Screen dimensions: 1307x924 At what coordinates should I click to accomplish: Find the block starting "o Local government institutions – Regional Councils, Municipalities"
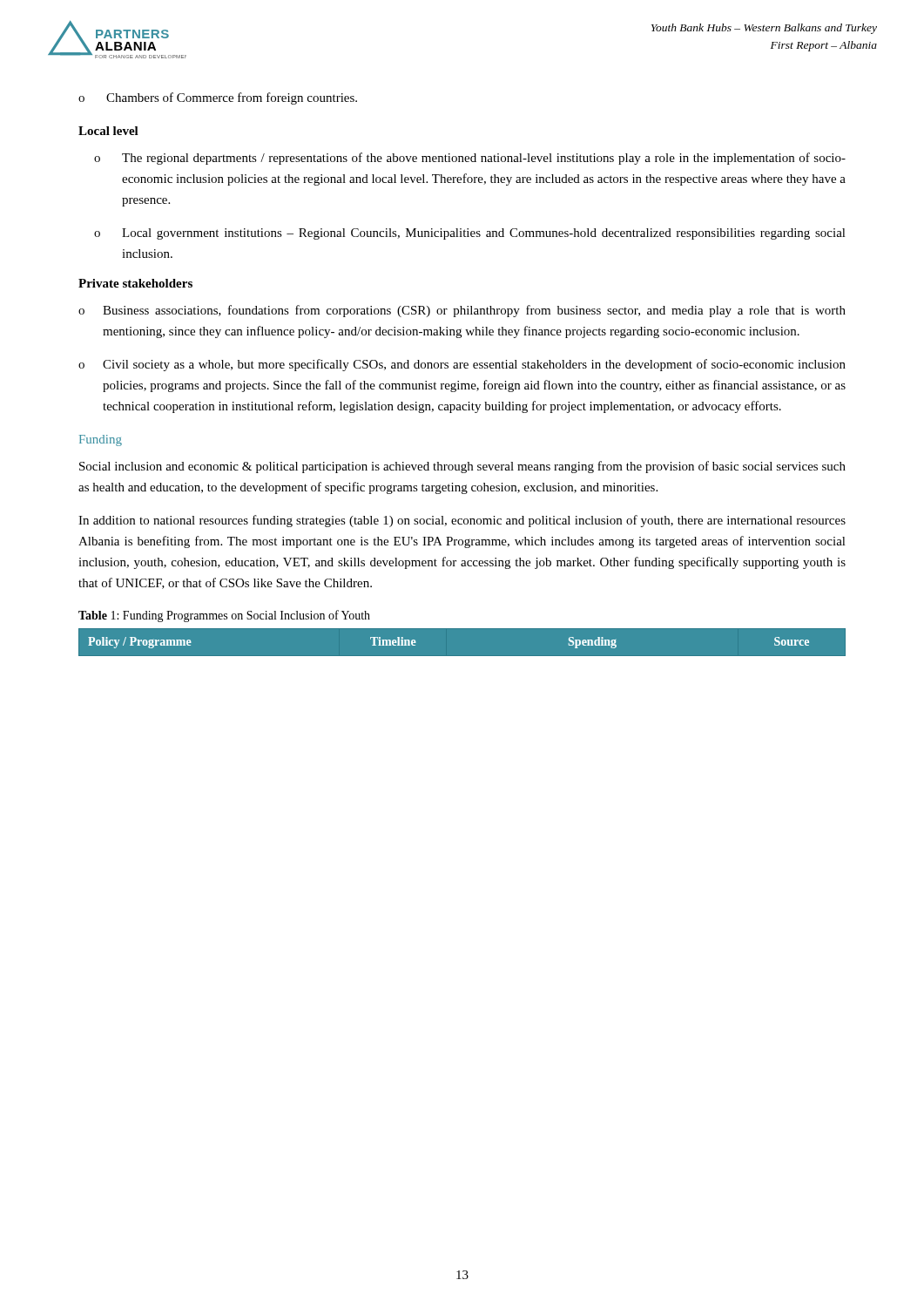tap(470, 243)
